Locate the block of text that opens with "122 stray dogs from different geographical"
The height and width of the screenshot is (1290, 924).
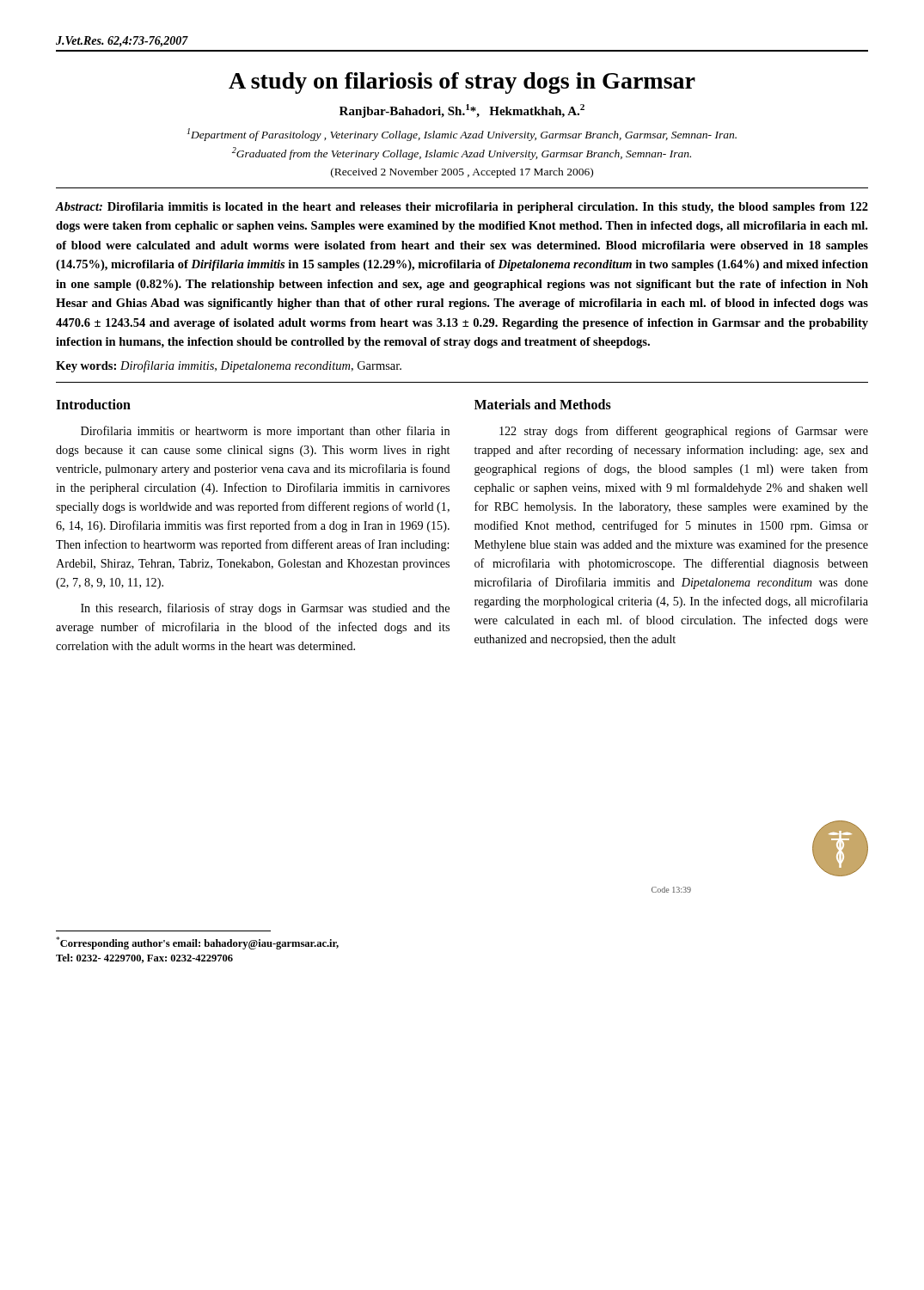[x=671, y=535]
